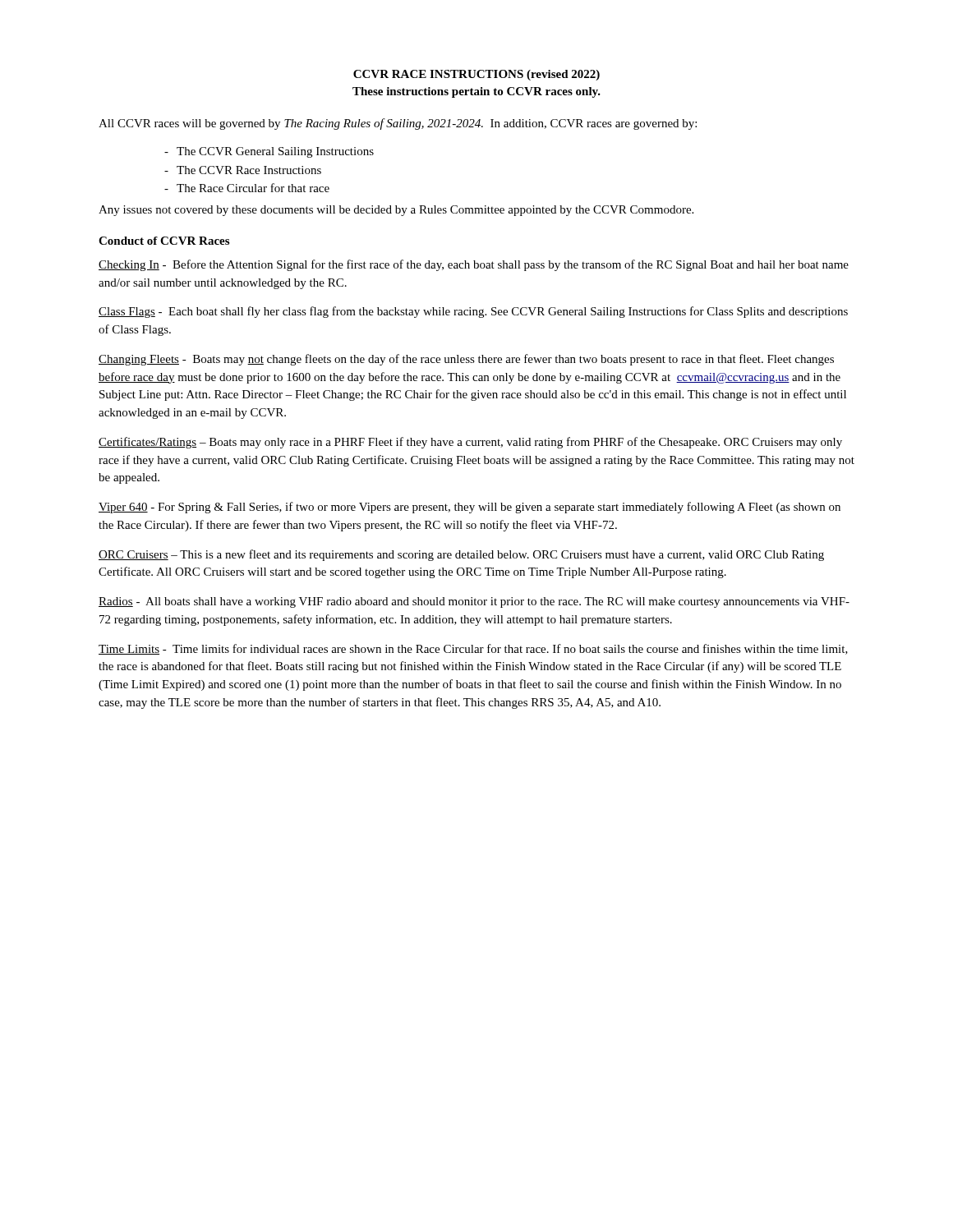Click on the element starting "CCVR RACE INSTRUCTIONS (revised"

476,83
